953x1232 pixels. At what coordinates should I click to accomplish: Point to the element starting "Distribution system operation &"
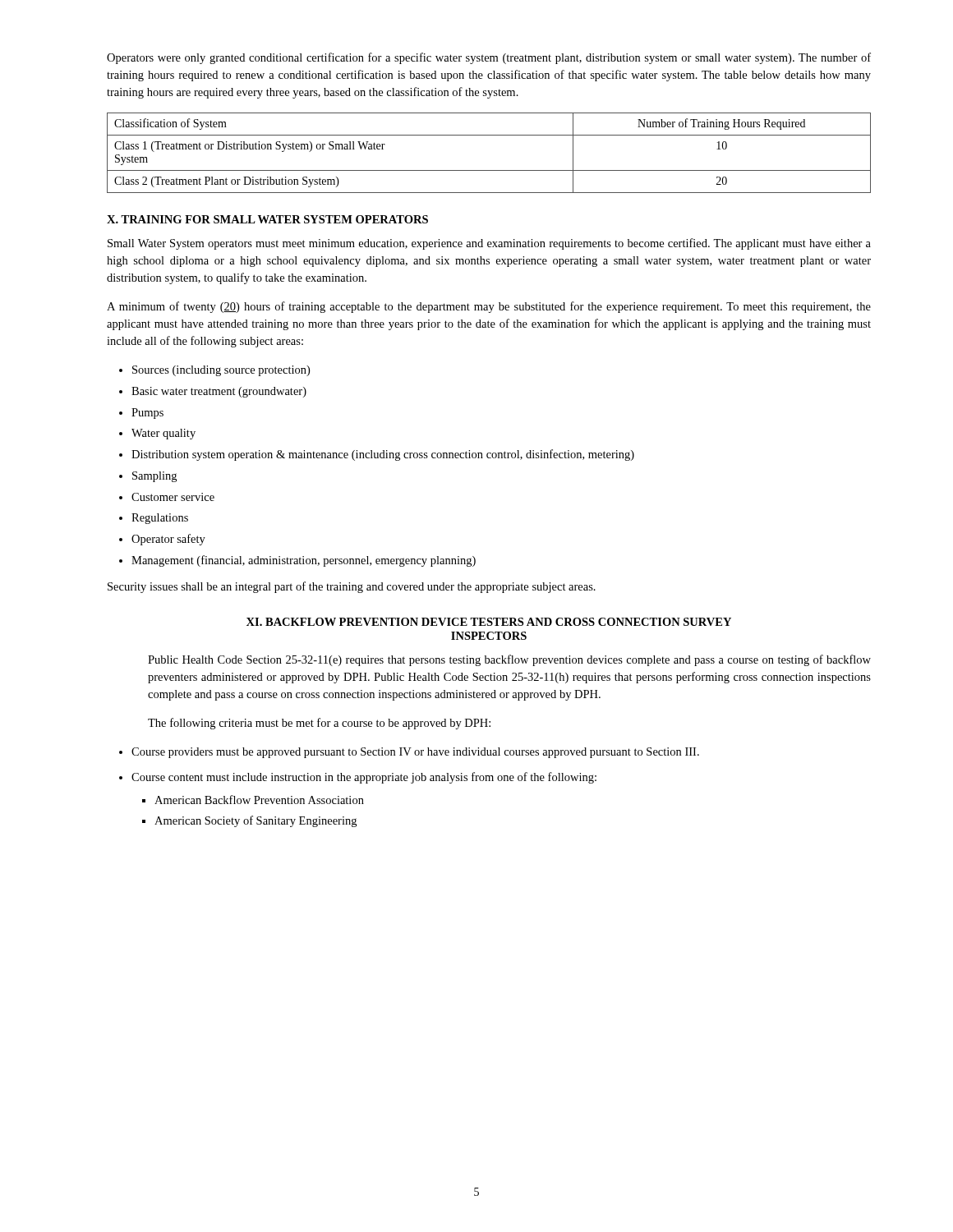pos(501,455)
